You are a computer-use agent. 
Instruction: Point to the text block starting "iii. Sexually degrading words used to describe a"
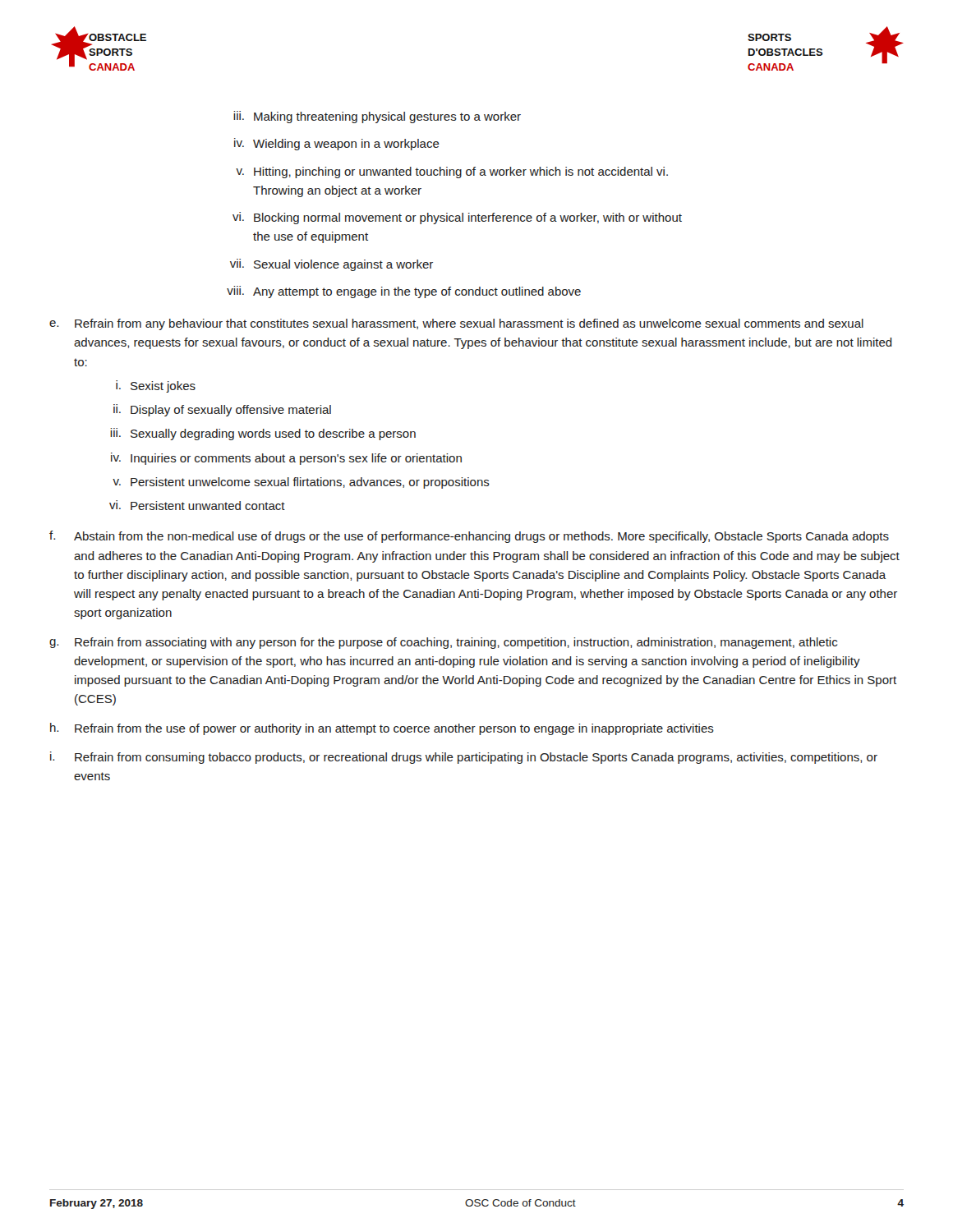263,434
